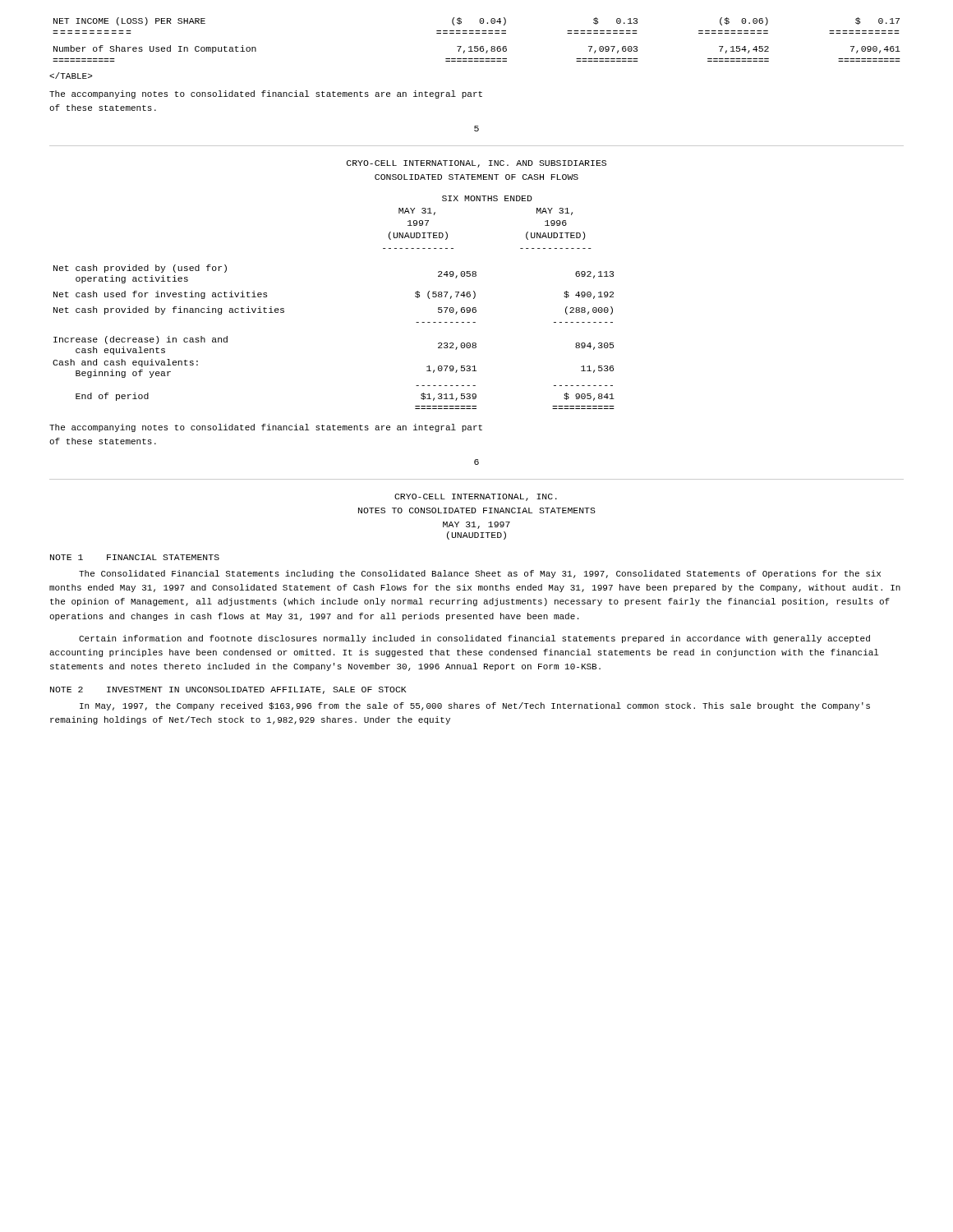953x1232 pixels.
Task: Locate the table with the text "Number of Shares"
Action: [x=476, y=40]
